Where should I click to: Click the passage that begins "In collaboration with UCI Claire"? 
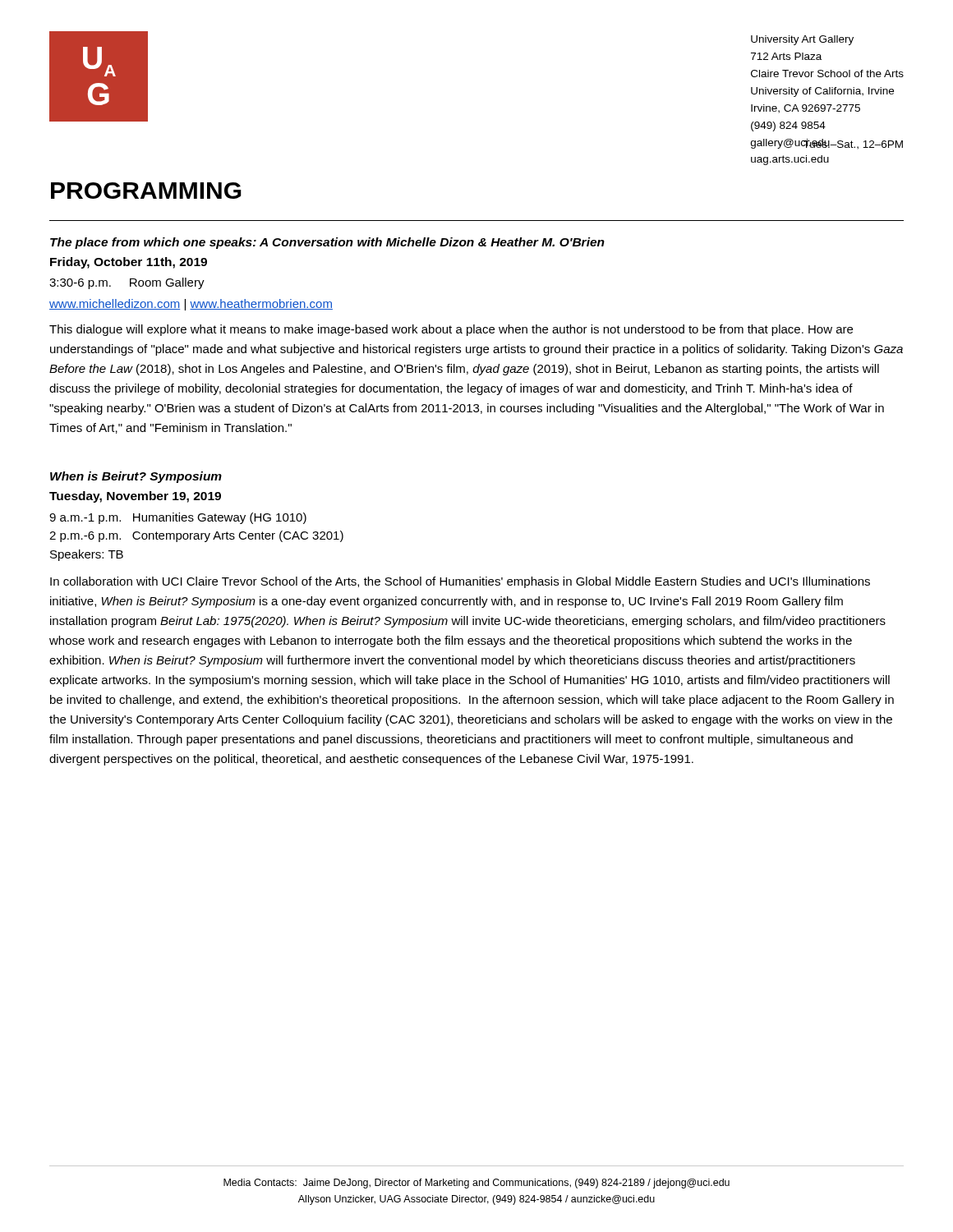tap(472, 670)
